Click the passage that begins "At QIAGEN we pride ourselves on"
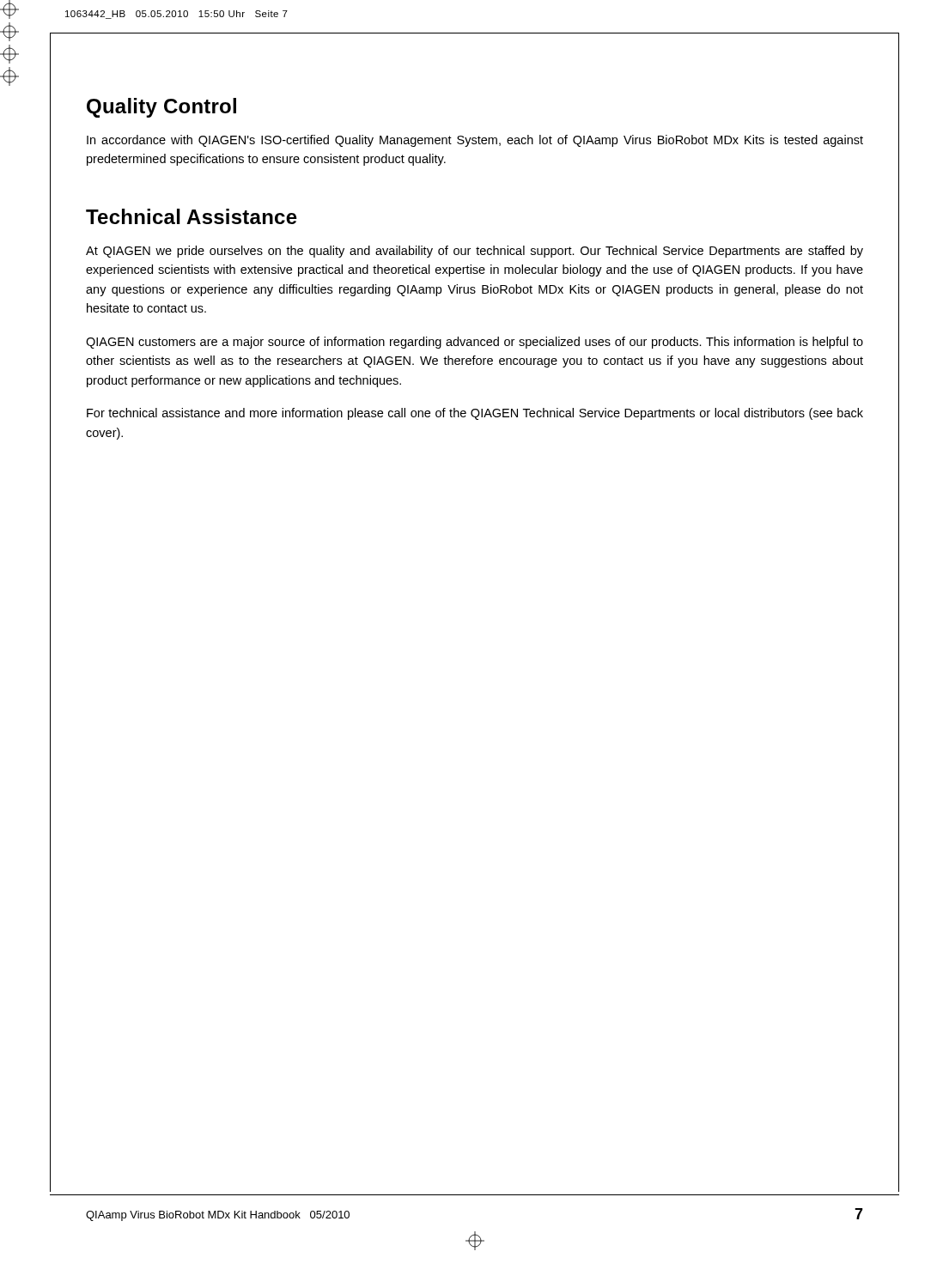This screenshot has width=949, height=1288. [x=474, y=280]
